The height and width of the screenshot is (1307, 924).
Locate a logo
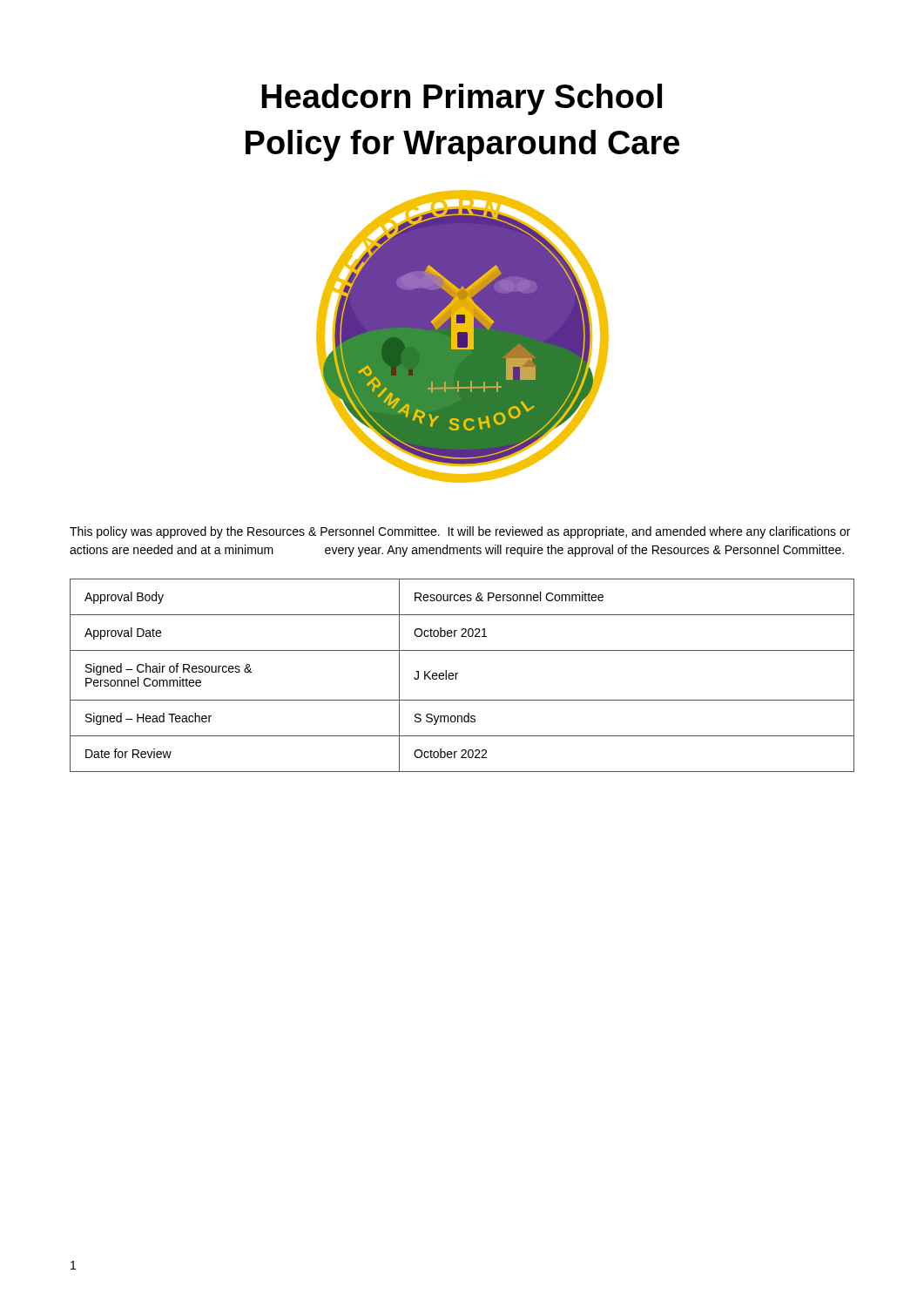(462, 338)
